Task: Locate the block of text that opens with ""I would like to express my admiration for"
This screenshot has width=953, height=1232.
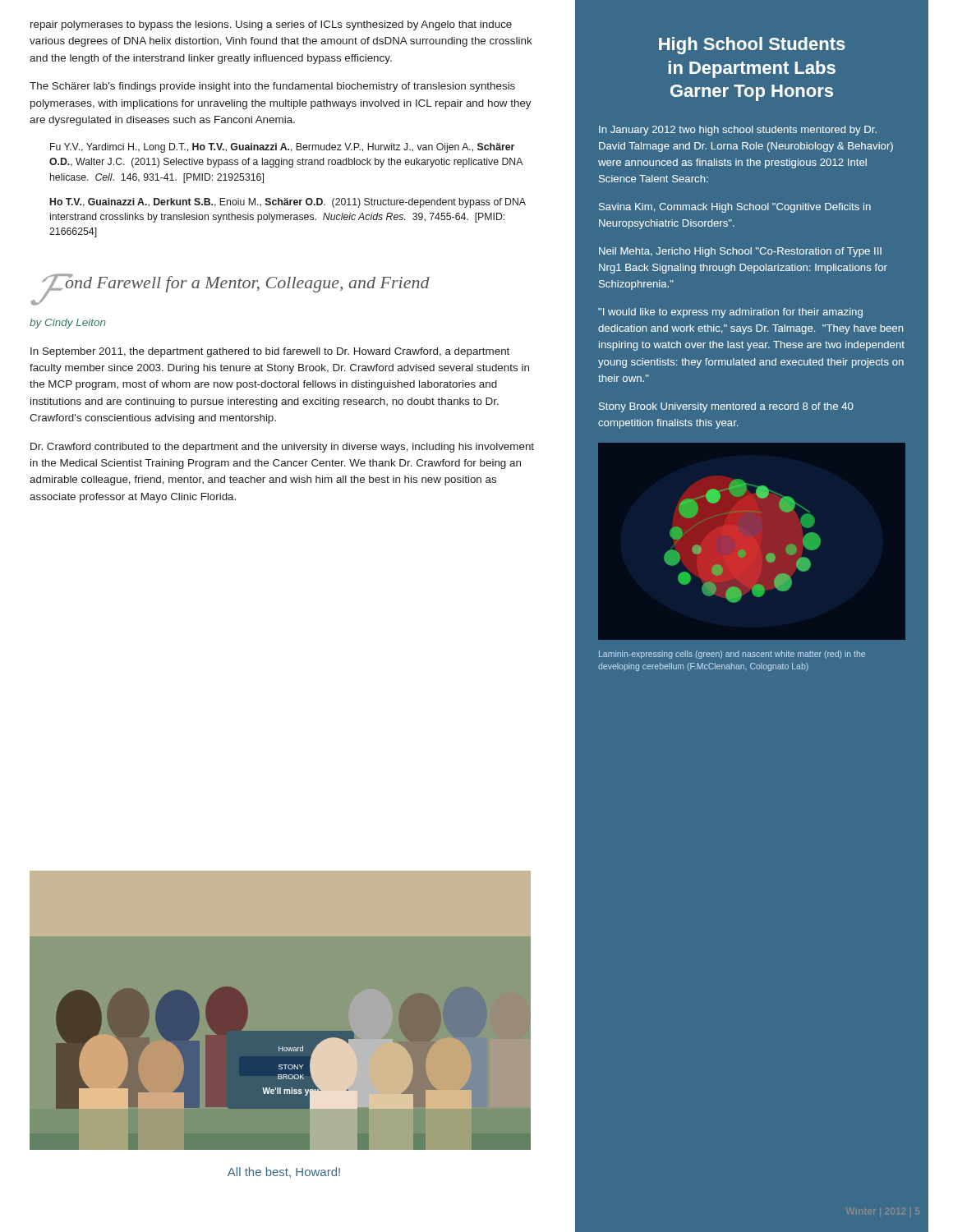Action: [751, 345]
